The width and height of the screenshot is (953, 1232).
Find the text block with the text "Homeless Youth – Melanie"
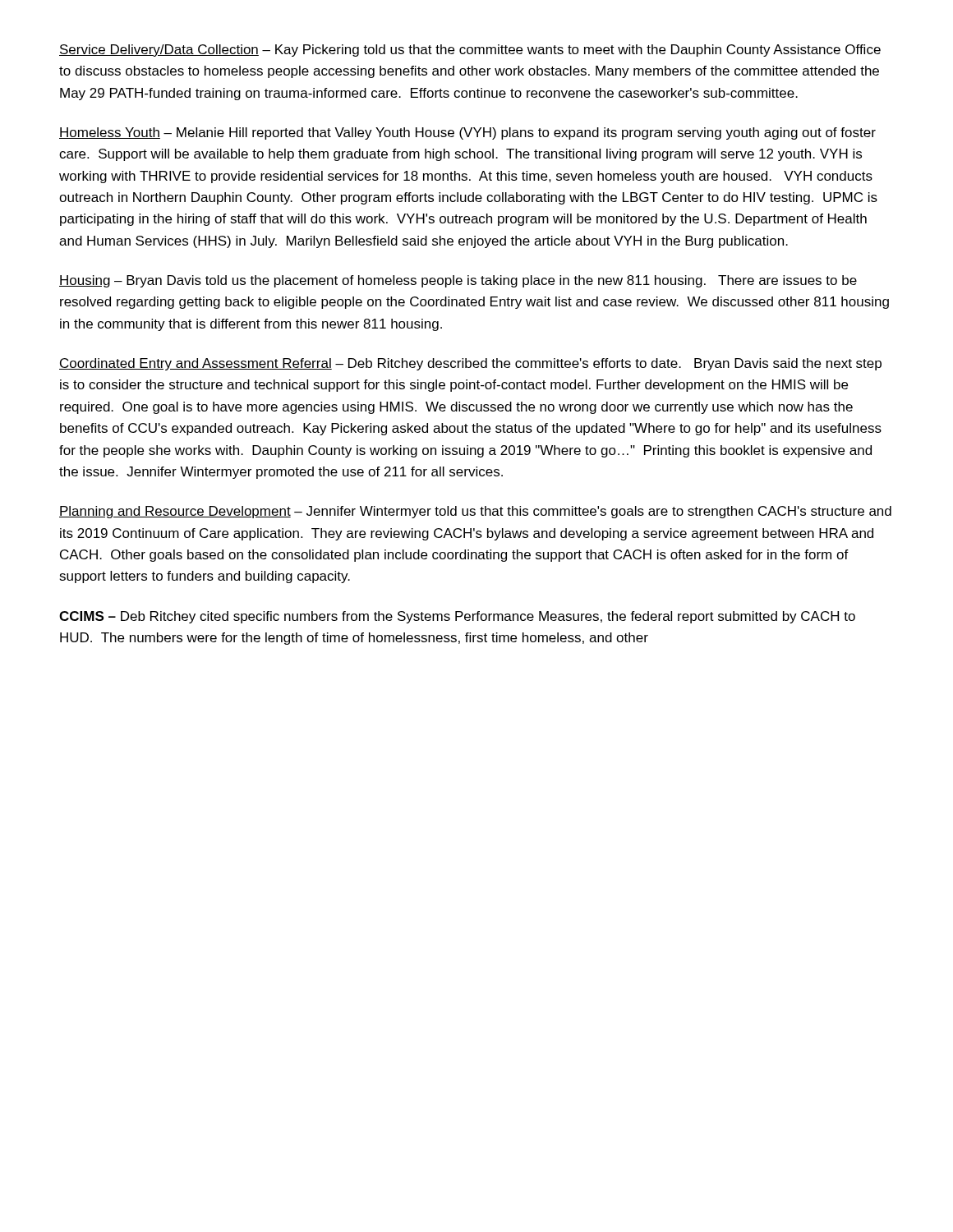[x=468, y=187]
